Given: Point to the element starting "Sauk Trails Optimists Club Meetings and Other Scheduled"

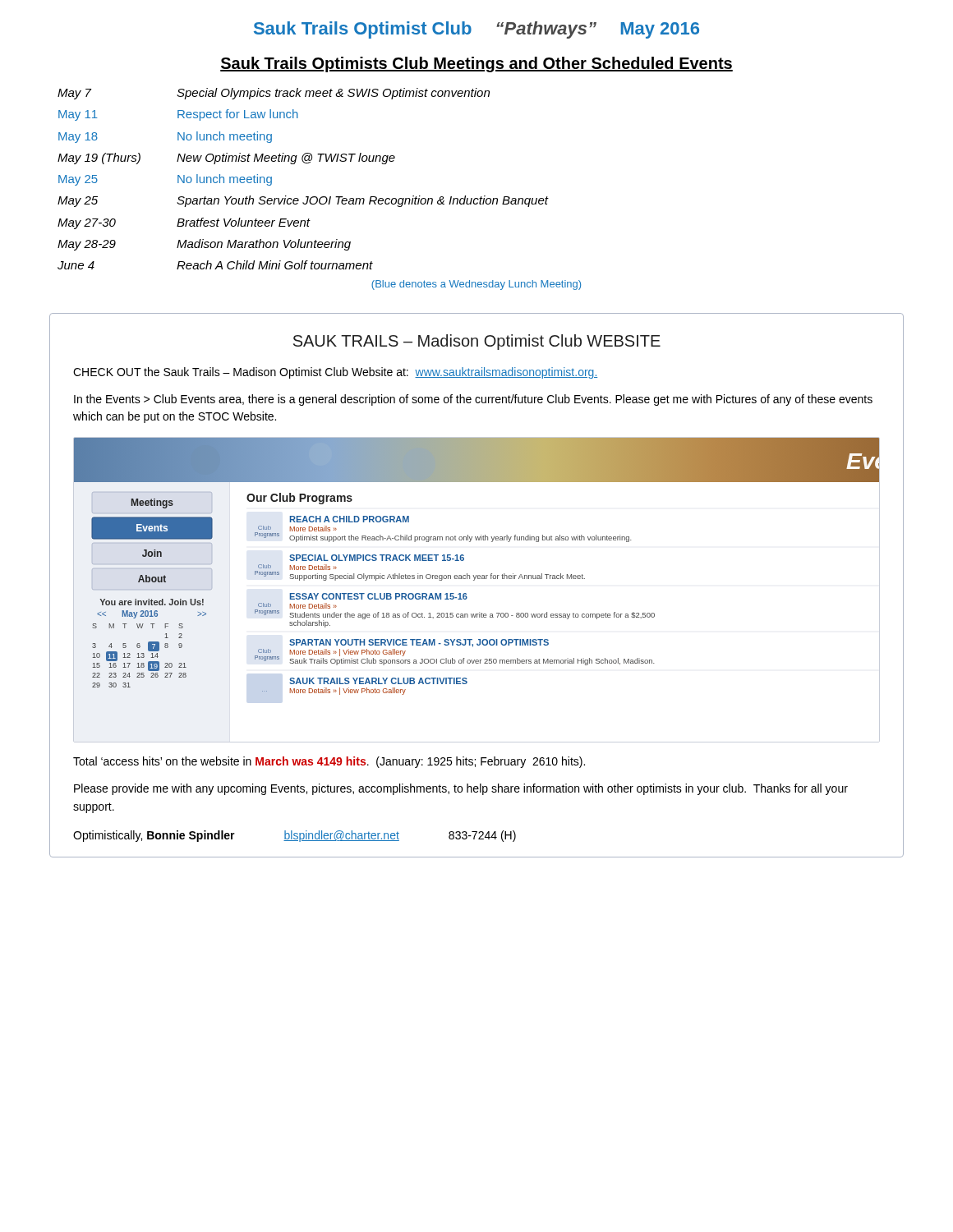Looking at the screenshot, I should pos(476,63).
